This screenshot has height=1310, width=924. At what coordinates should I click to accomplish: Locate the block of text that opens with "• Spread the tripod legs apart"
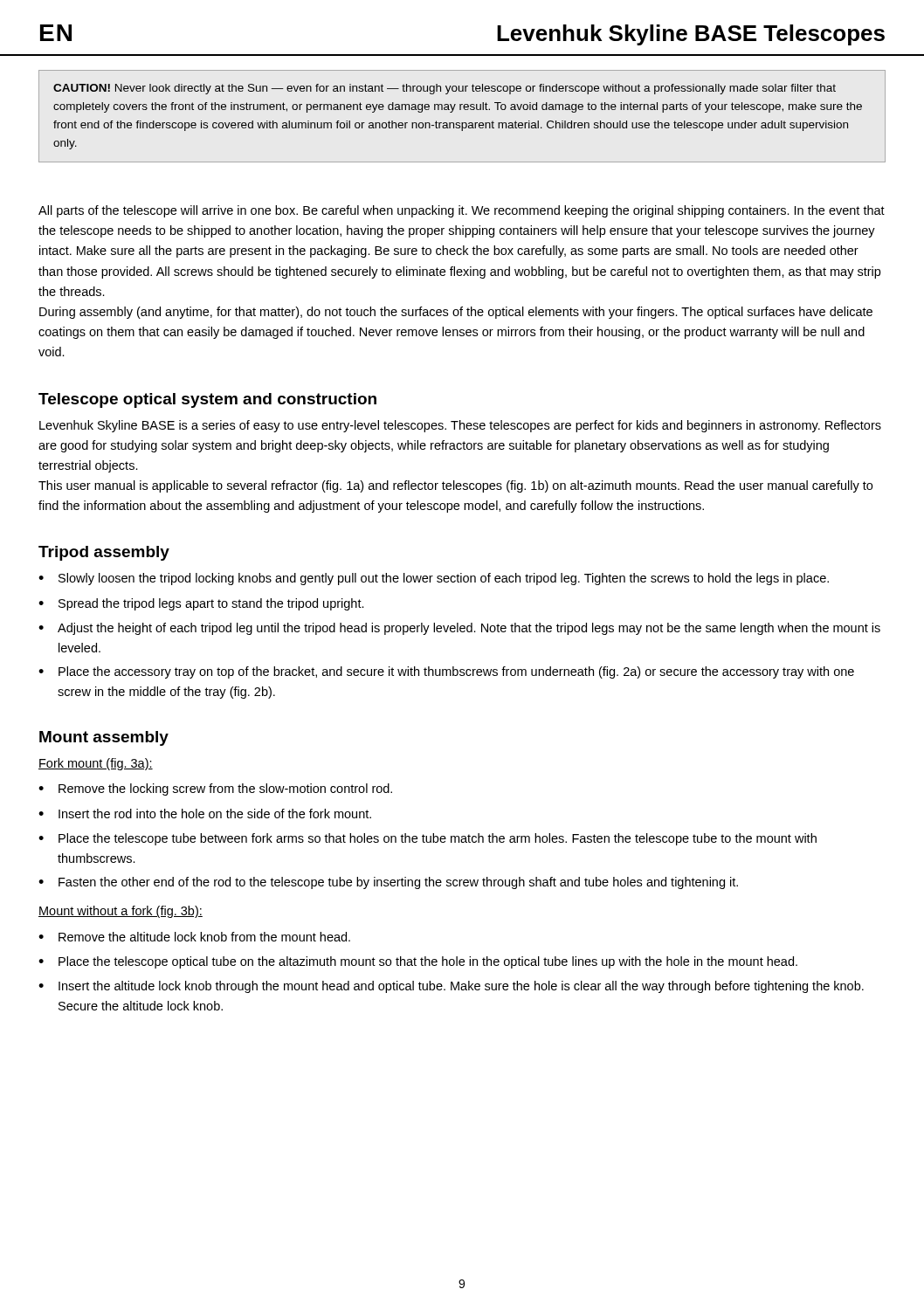[201, 604]
